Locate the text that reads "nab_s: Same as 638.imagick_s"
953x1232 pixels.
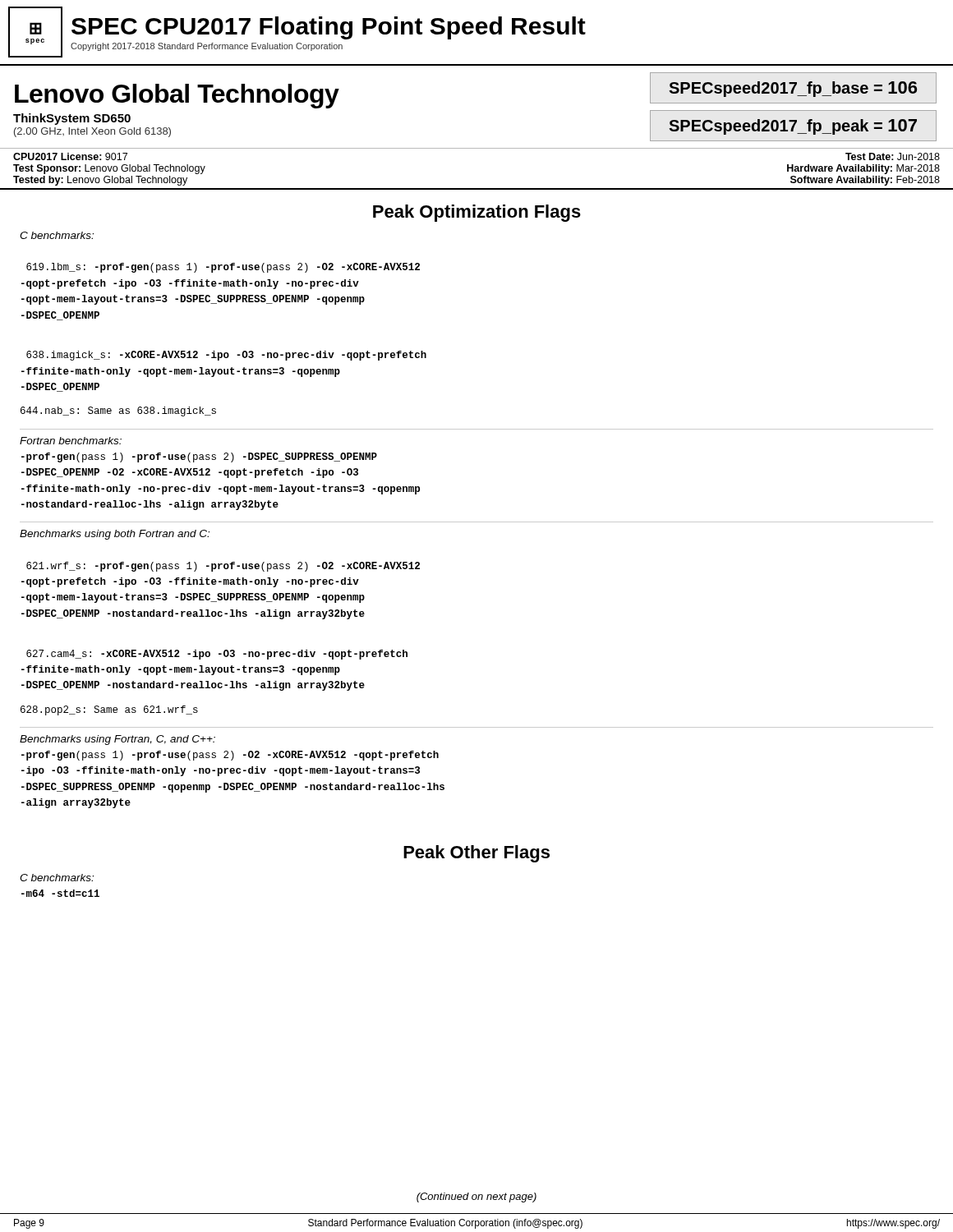118,412
